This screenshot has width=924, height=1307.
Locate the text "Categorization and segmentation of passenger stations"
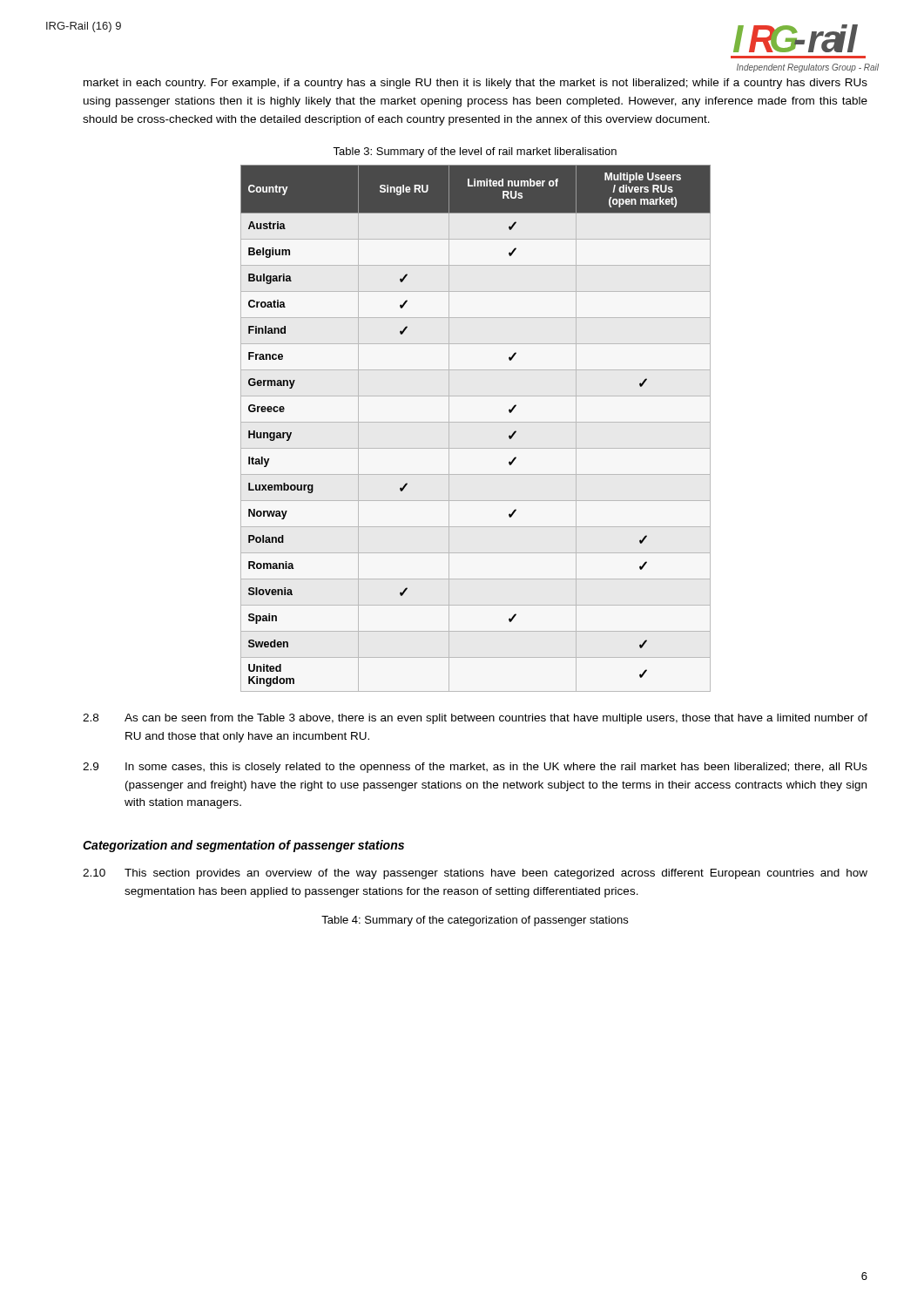coord(244,845)
